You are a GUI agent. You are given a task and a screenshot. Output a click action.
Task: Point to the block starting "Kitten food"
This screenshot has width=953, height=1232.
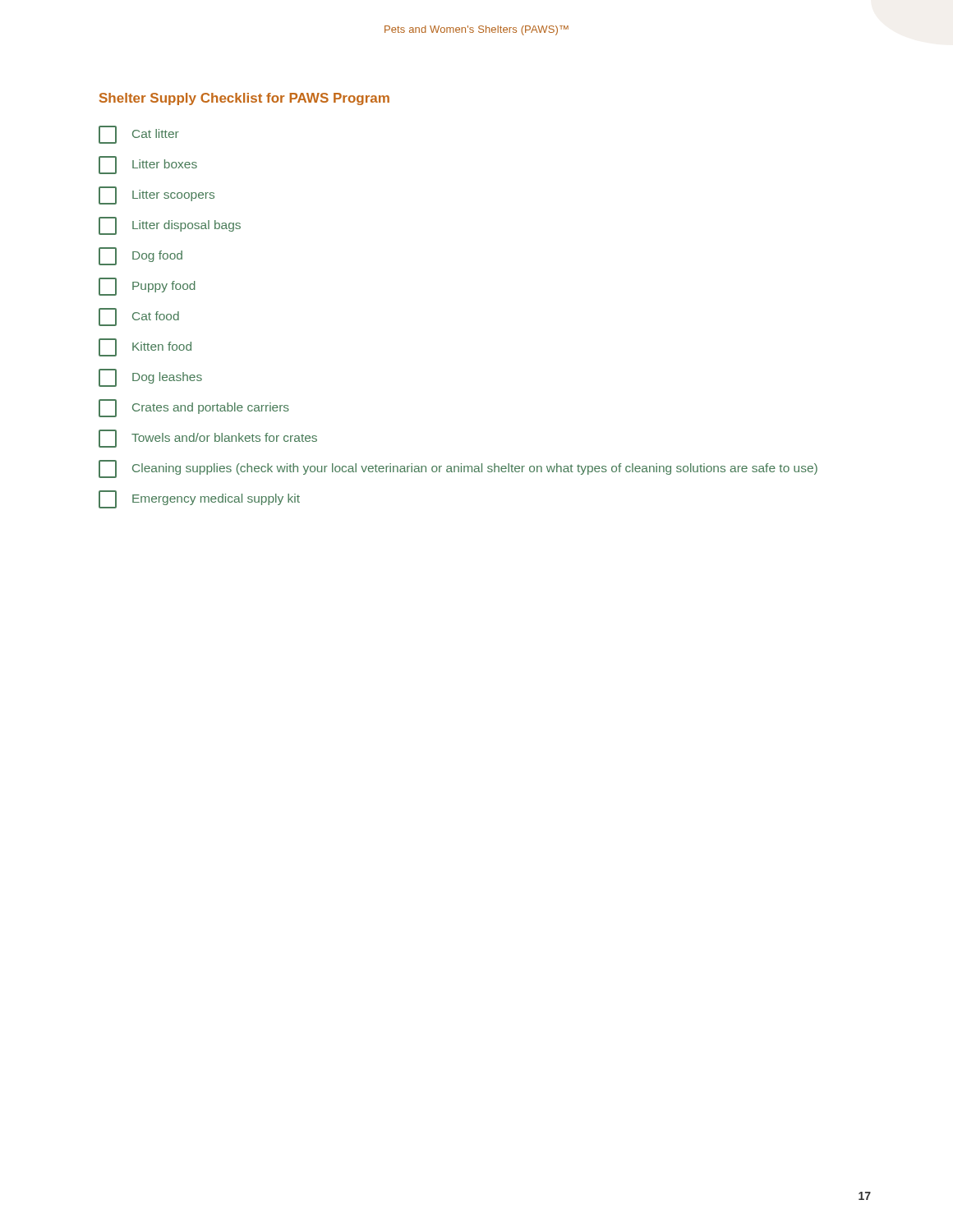click(x=145, y=347)
